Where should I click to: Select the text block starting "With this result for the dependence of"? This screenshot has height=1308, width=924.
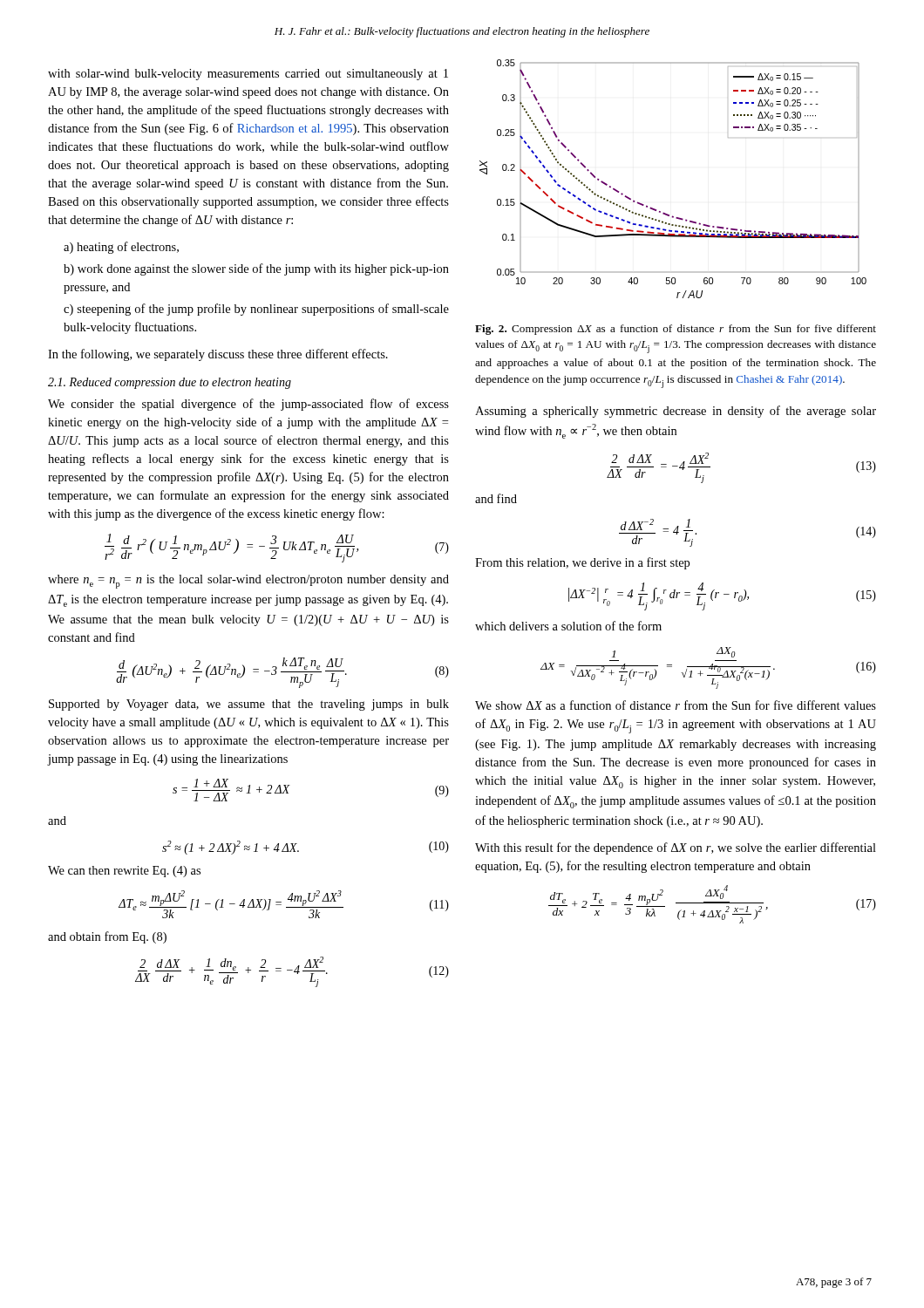[676, 856]
